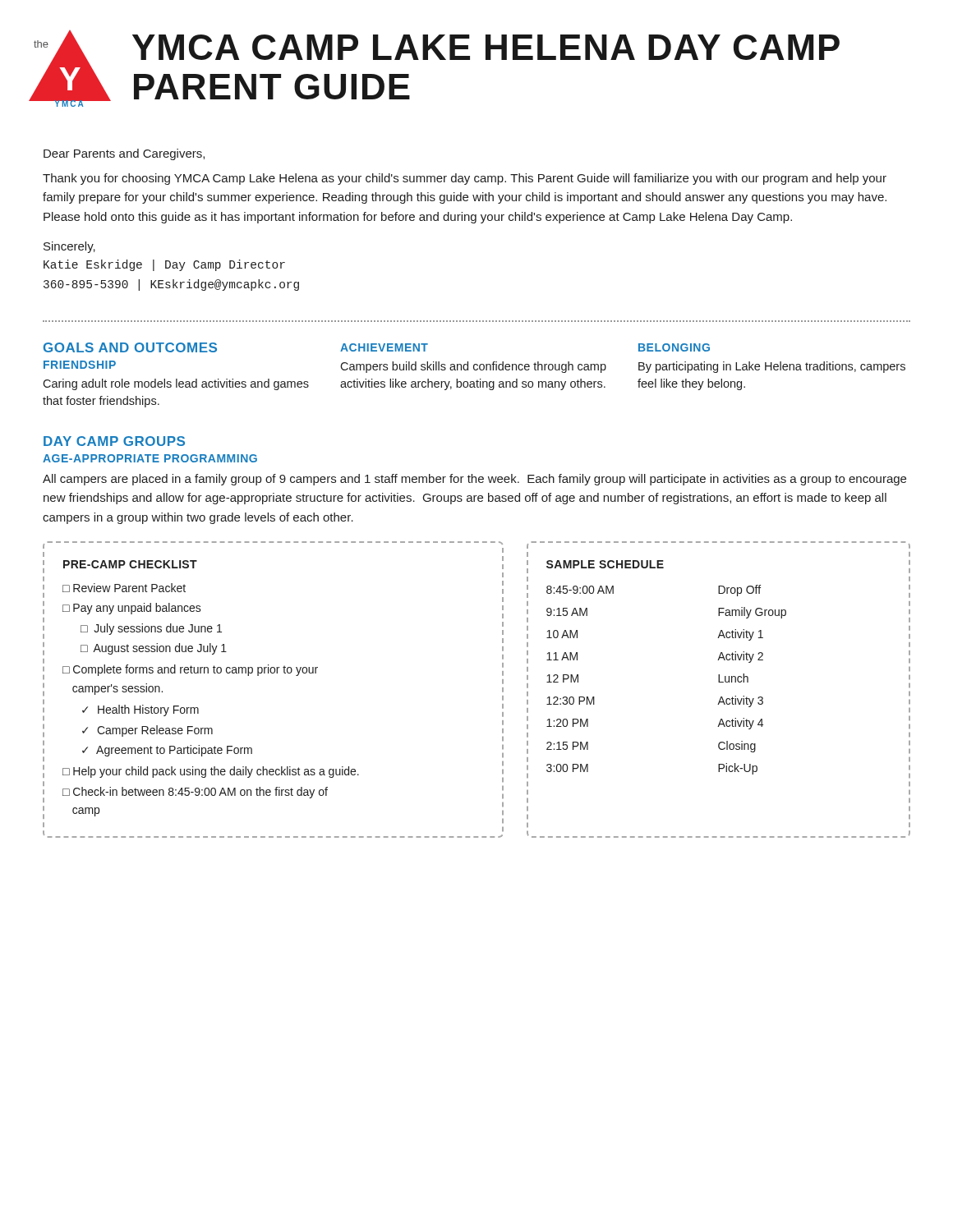Viewport: 953px width, 1232px height.
Task: Find the region starting "All campers are placed in a family"
Action: (x=475, y=498)
